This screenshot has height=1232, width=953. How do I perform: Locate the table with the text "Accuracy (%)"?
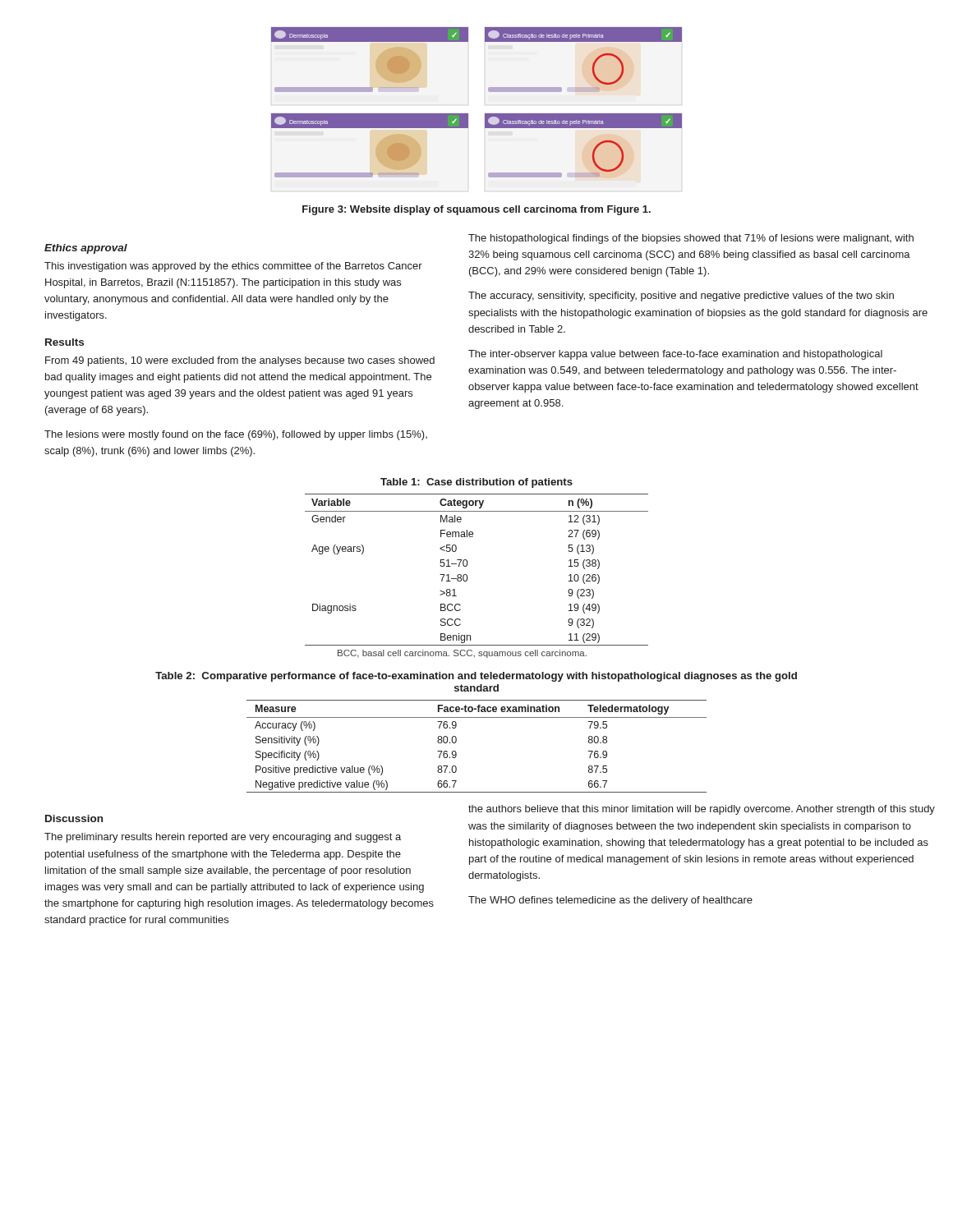(476, 747)
